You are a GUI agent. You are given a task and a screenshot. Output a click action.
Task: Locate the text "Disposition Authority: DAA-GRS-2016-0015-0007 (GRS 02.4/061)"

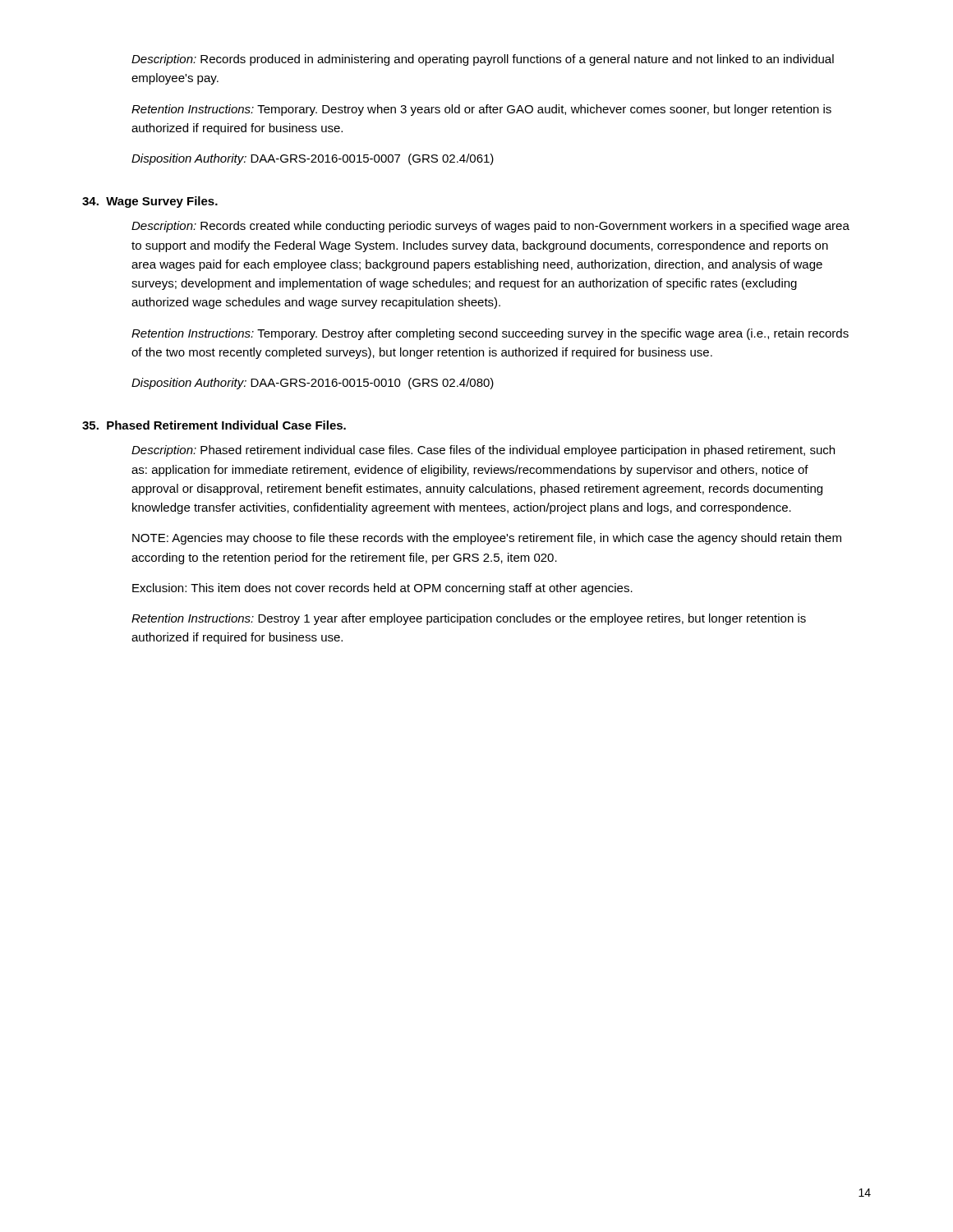(313, 158)
